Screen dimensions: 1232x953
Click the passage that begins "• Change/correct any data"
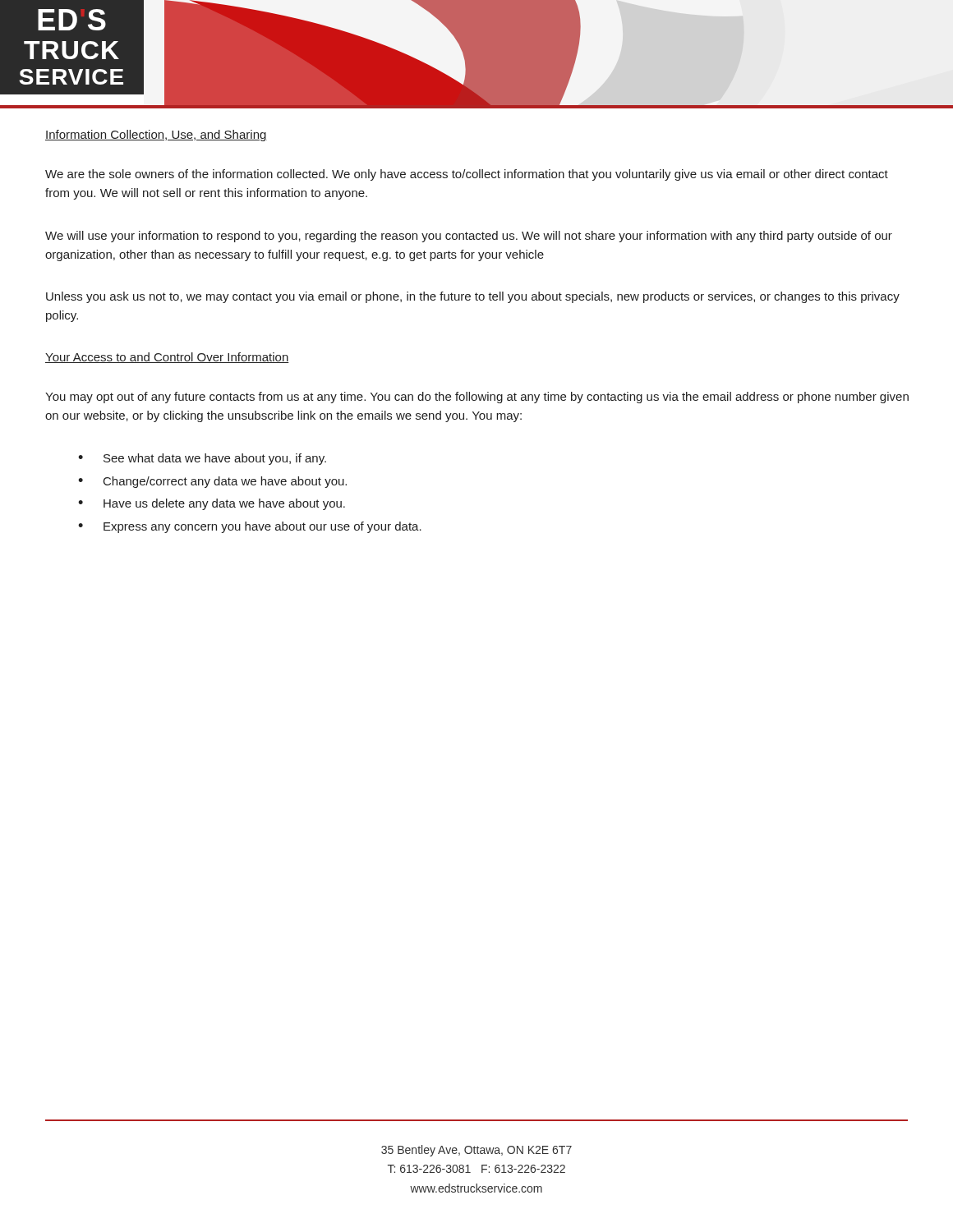(x=213, y=481)
